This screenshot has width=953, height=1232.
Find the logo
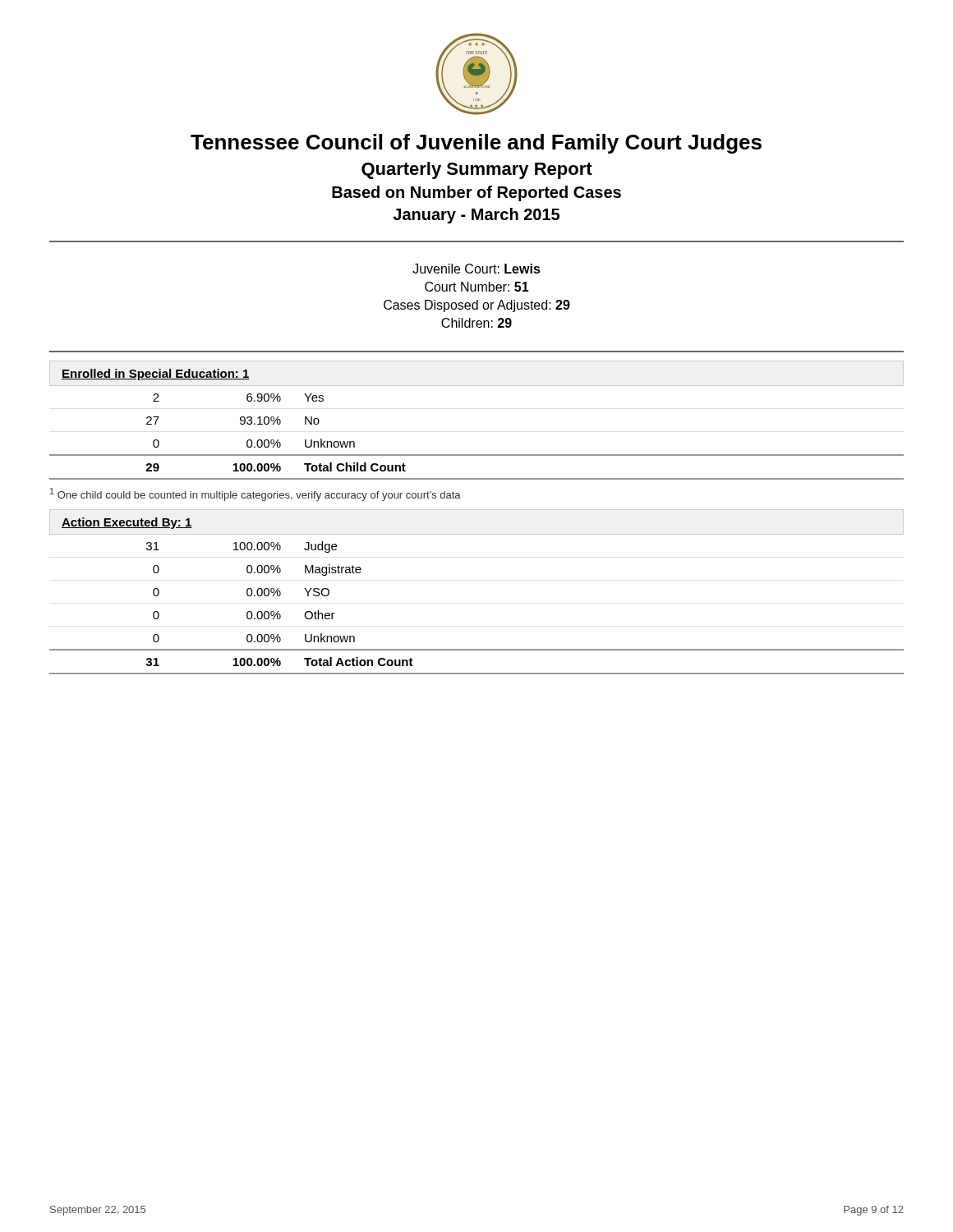pos(476,63)
